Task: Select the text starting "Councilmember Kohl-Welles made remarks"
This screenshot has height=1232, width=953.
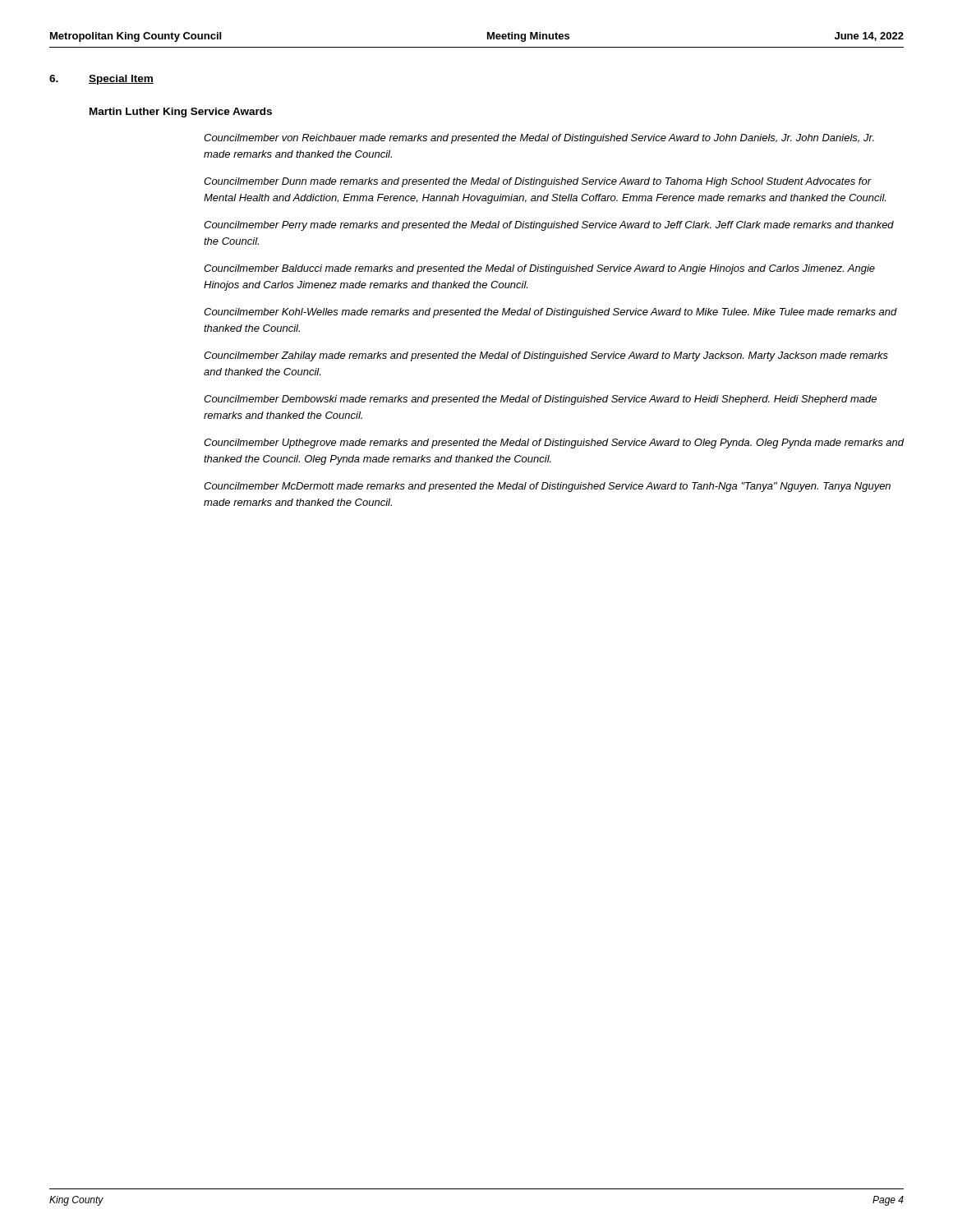Action: [x=550, y=320]
